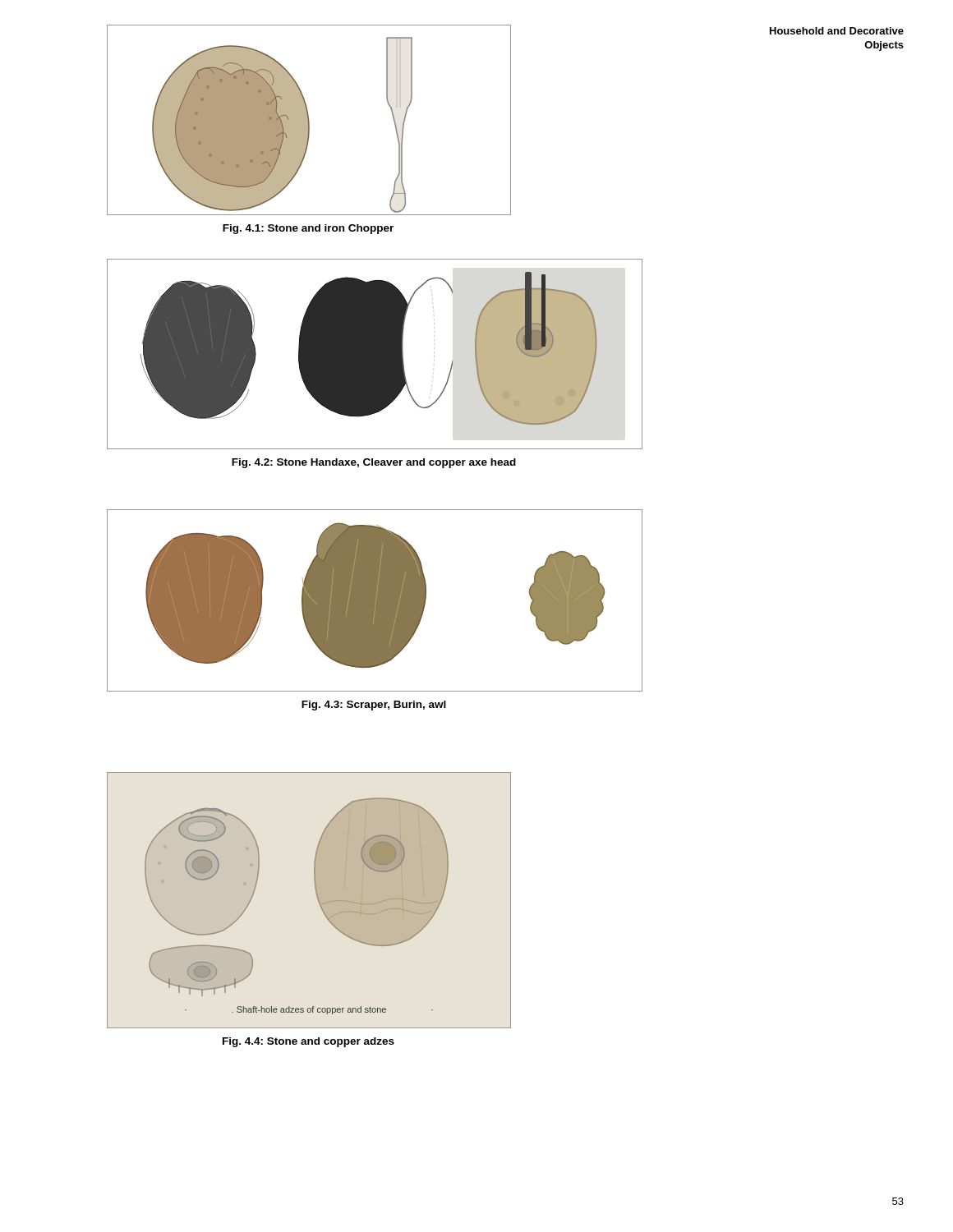This screenshot has height=1232, width=953.
Task: Locate the caption that opens with "Fig. 4.4: Stone and copper"
Action: [x=308, y=1041]
